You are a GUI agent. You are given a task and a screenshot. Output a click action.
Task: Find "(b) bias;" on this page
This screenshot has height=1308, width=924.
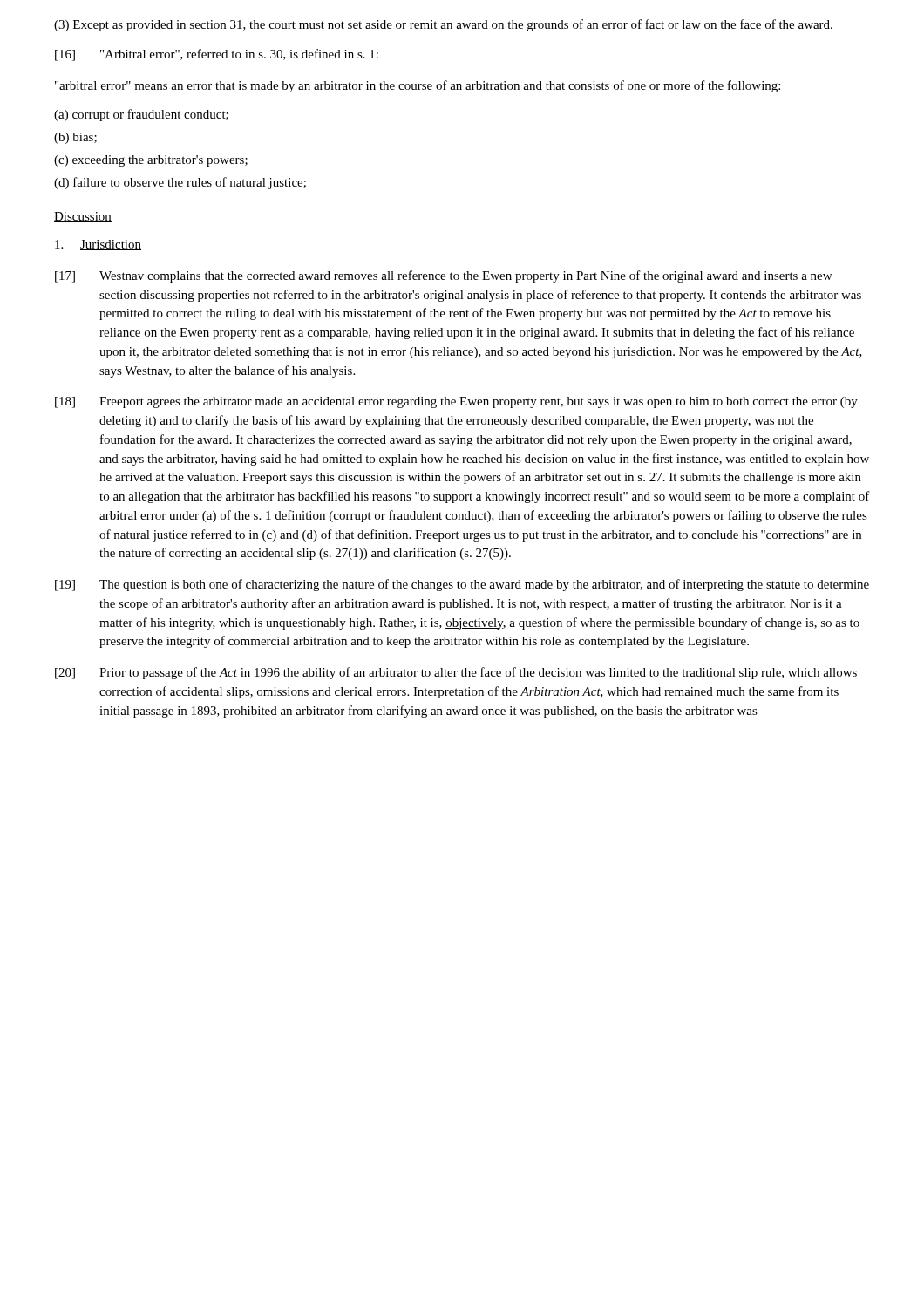click(x=76, y=137)
